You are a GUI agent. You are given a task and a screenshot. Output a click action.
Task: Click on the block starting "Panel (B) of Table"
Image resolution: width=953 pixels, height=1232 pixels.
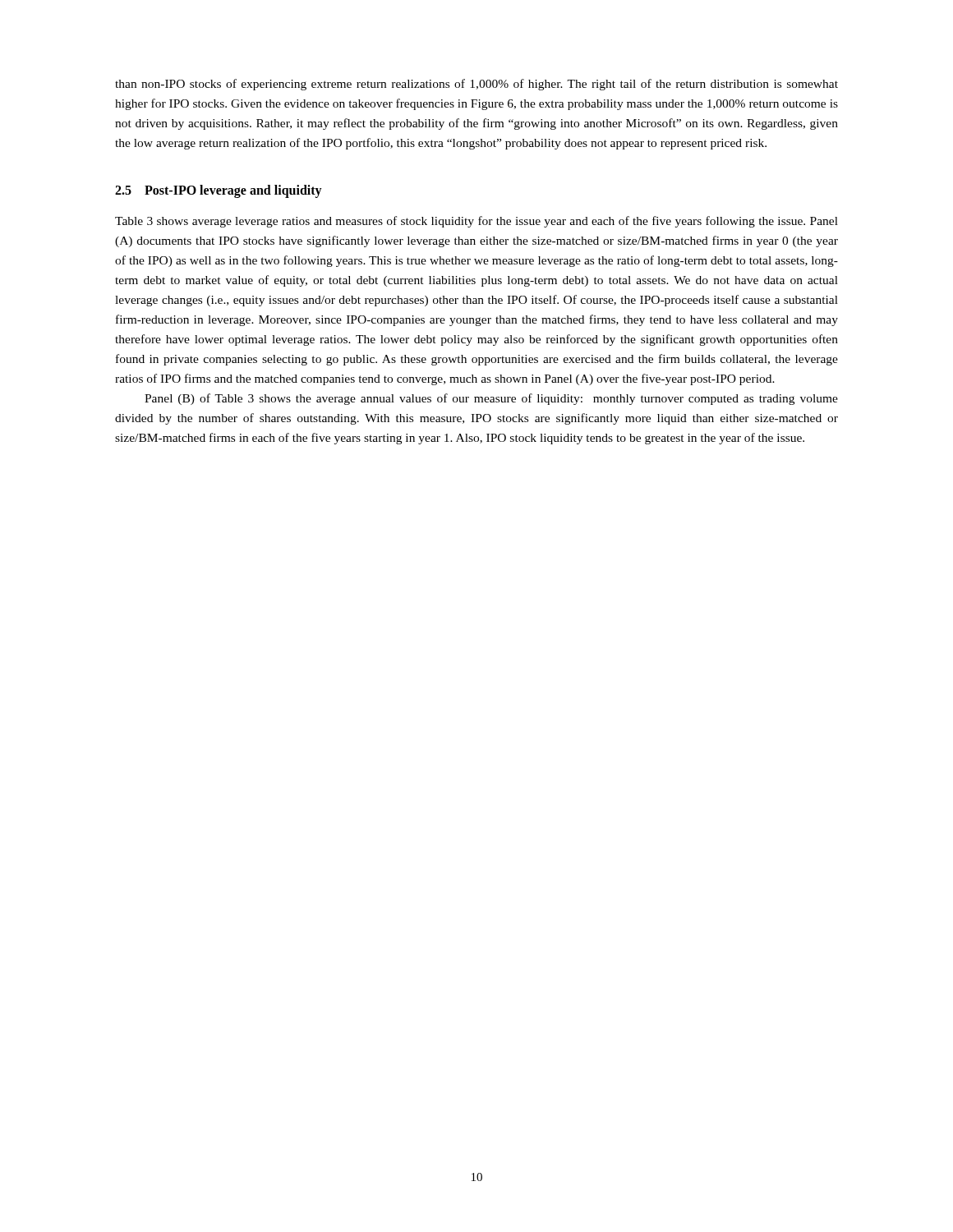pos(476,418)
